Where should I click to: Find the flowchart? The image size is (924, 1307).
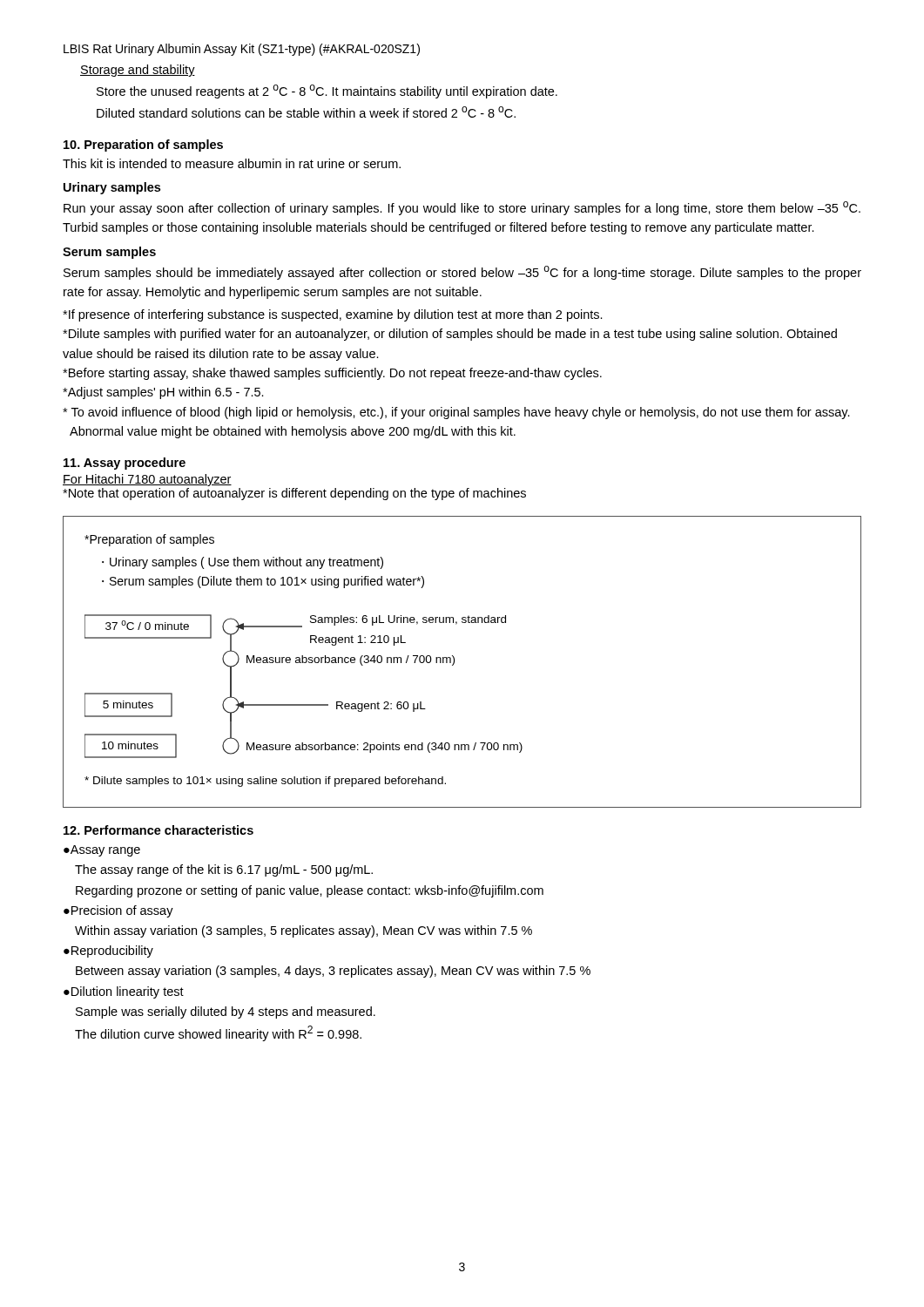pyautogui.click(x=462, y=662)
